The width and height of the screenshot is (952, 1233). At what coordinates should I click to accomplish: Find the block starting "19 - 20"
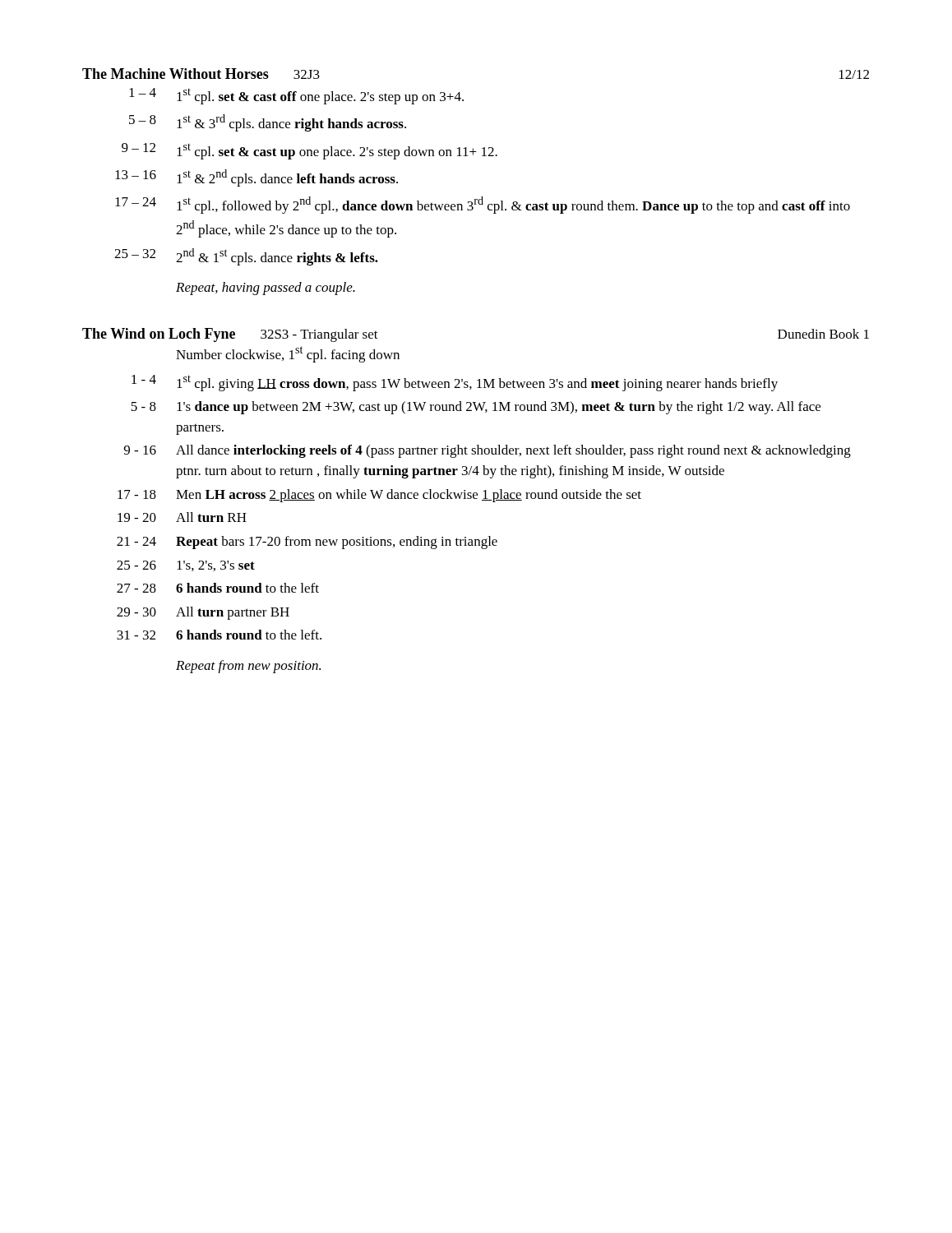[182, 517]
